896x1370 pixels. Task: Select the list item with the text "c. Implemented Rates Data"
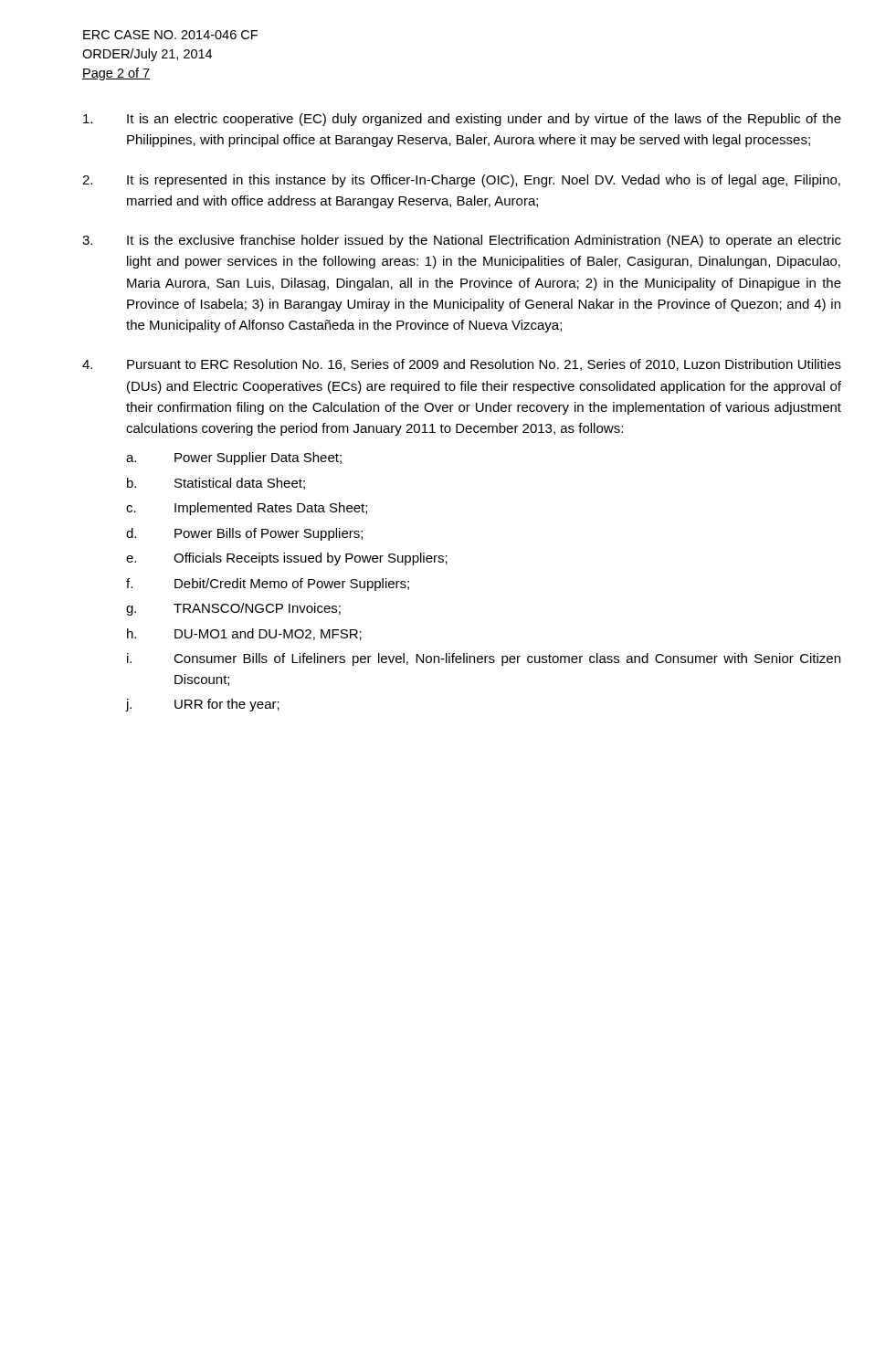(247, 509)
